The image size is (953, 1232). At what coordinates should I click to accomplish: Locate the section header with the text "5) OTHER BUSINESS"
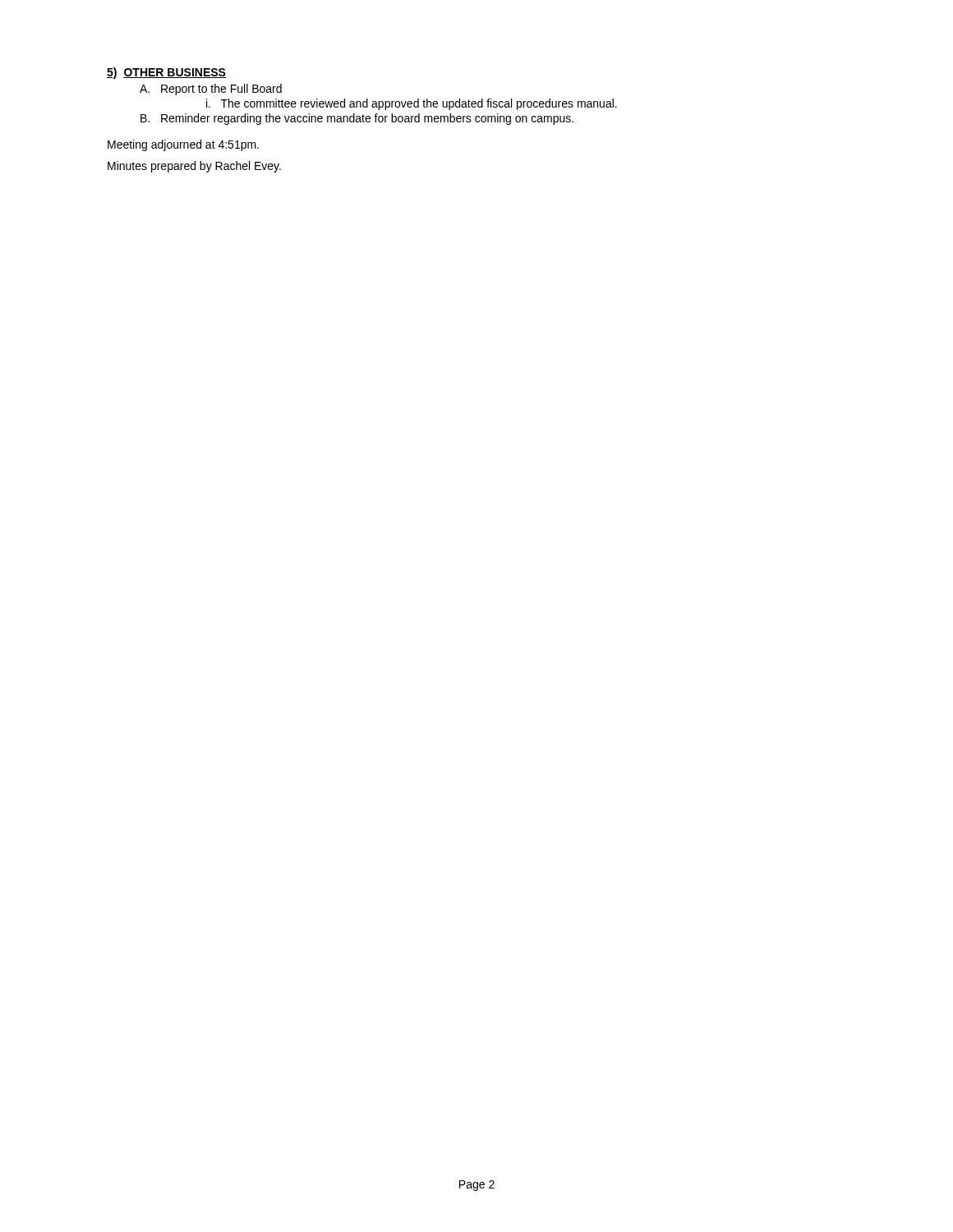tap(166, 72)
